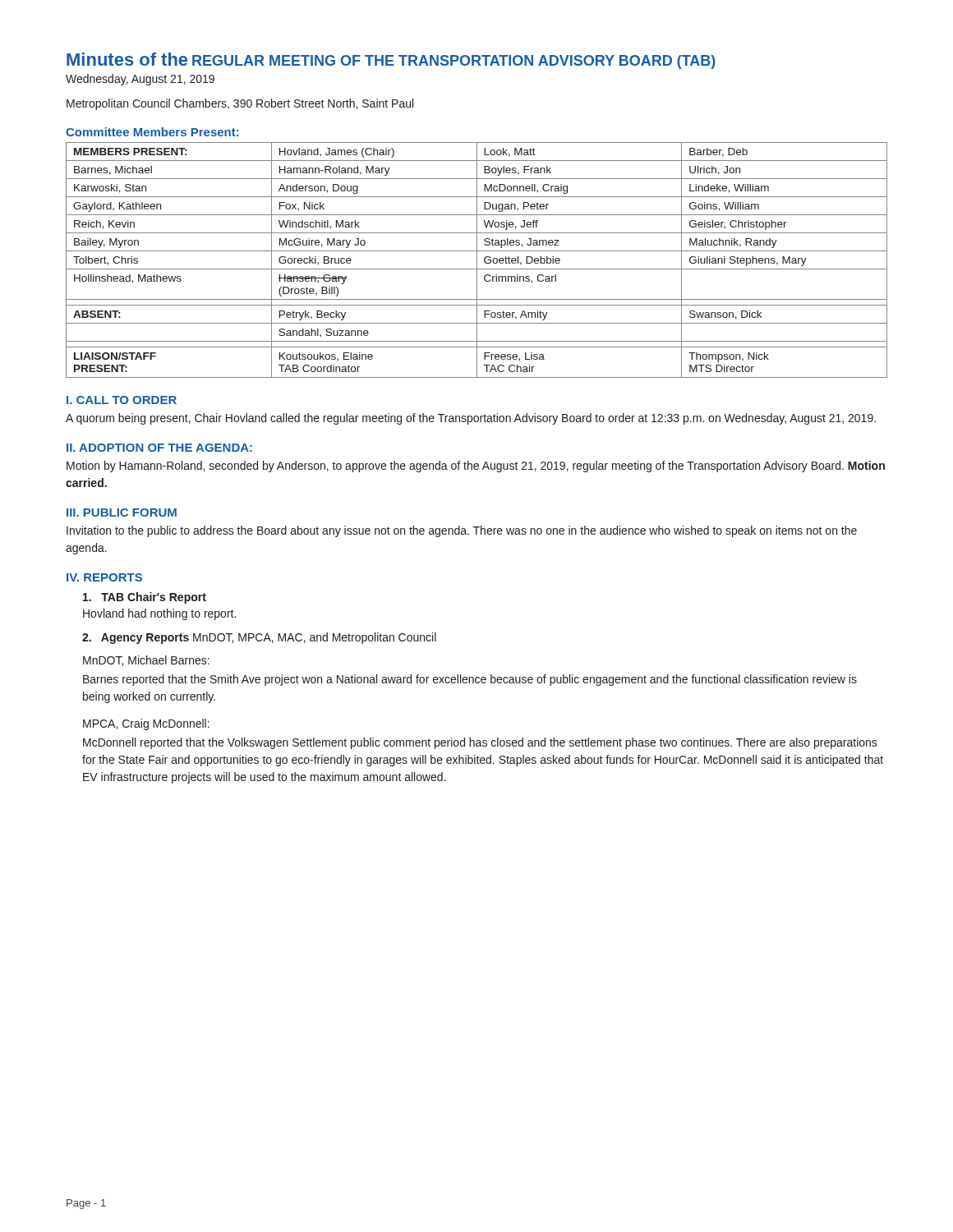This screenshot has height=1232, width=953.
Task: Locate the block of text that opens with "MPCA, Craig McDonnell:"
Action: tap(485, 751)
